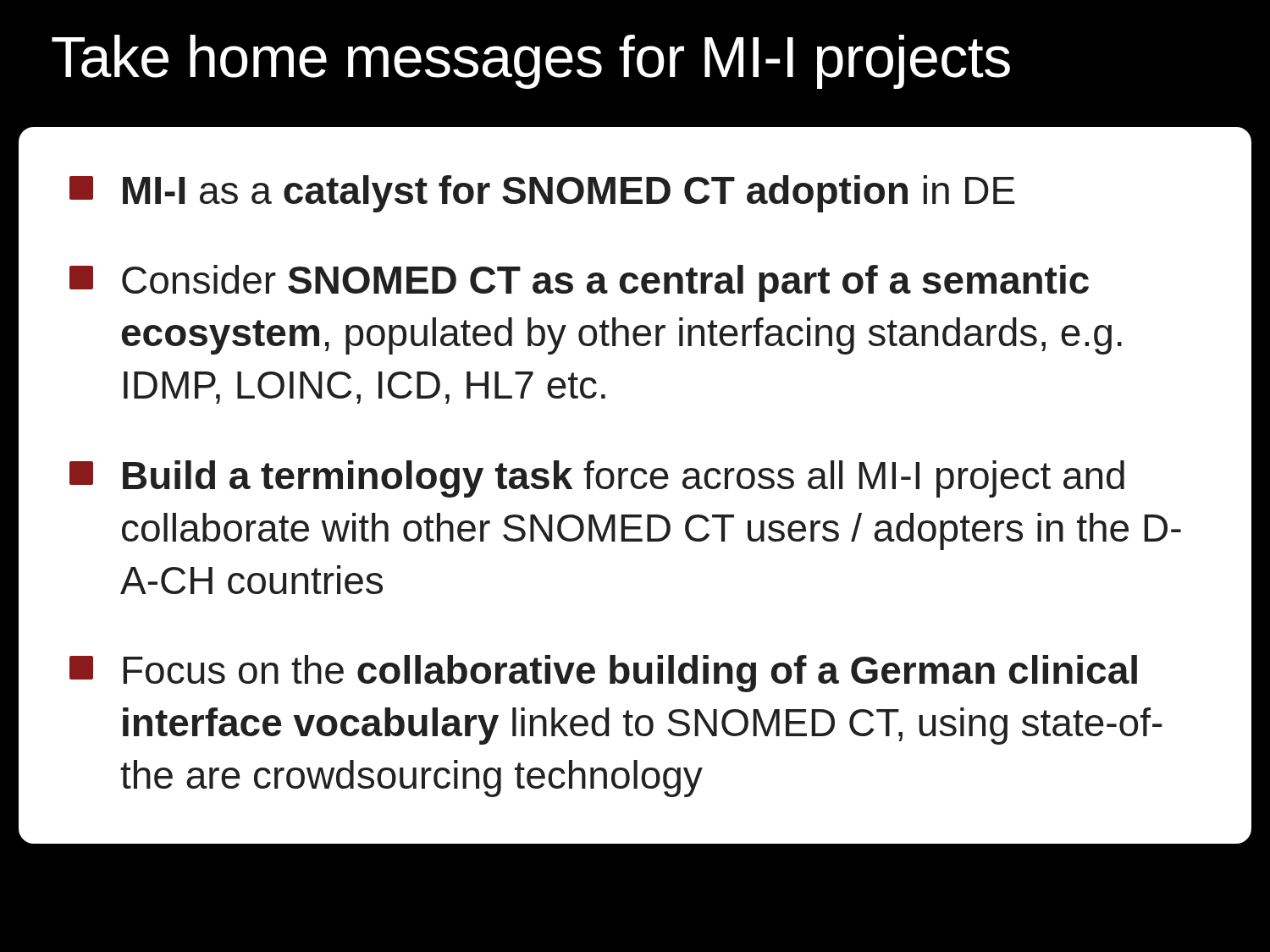The width and height of the screenshot is (1270, 952).
Task: Click on the passage starting "MI-I as a catalyst for SNOMED"
Action: (635, 191)
